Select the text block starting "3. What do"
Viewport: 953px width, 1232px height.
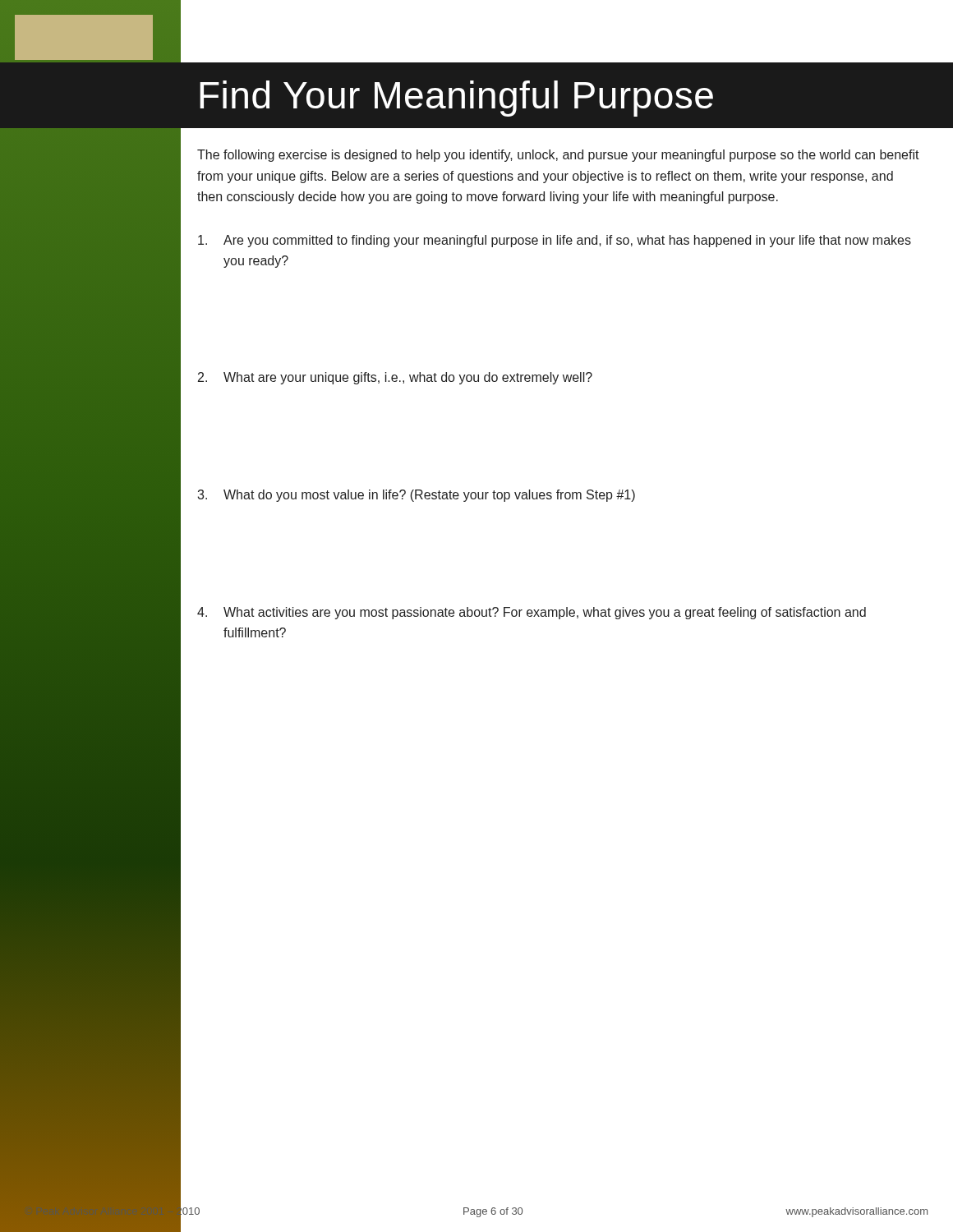(559, 496)
